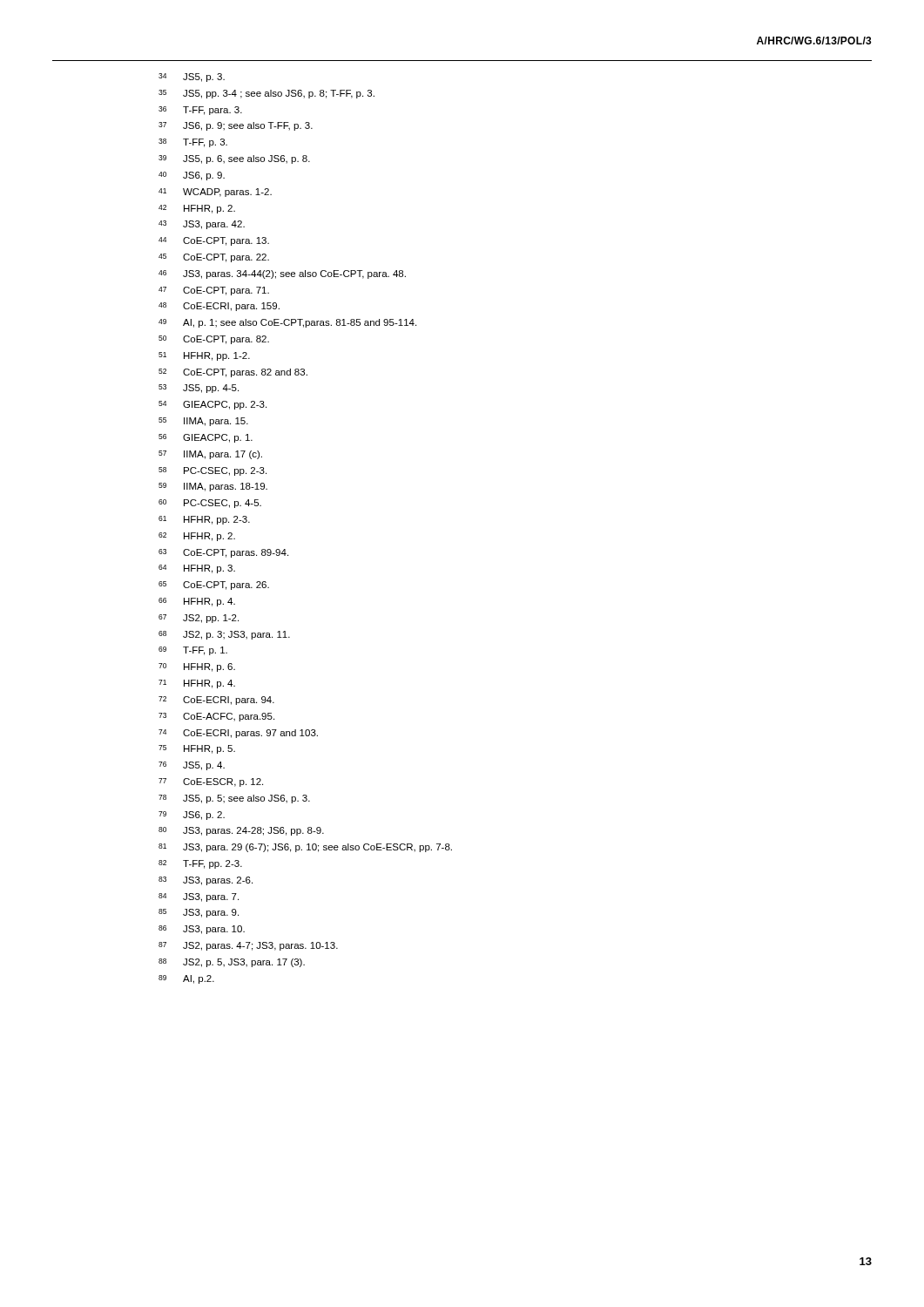The width and height of the screenshot is (924, 1307).
Task: Click where it says "74 CoE-ECRI, paras. 97 and 103."
Action: [246, 732]
